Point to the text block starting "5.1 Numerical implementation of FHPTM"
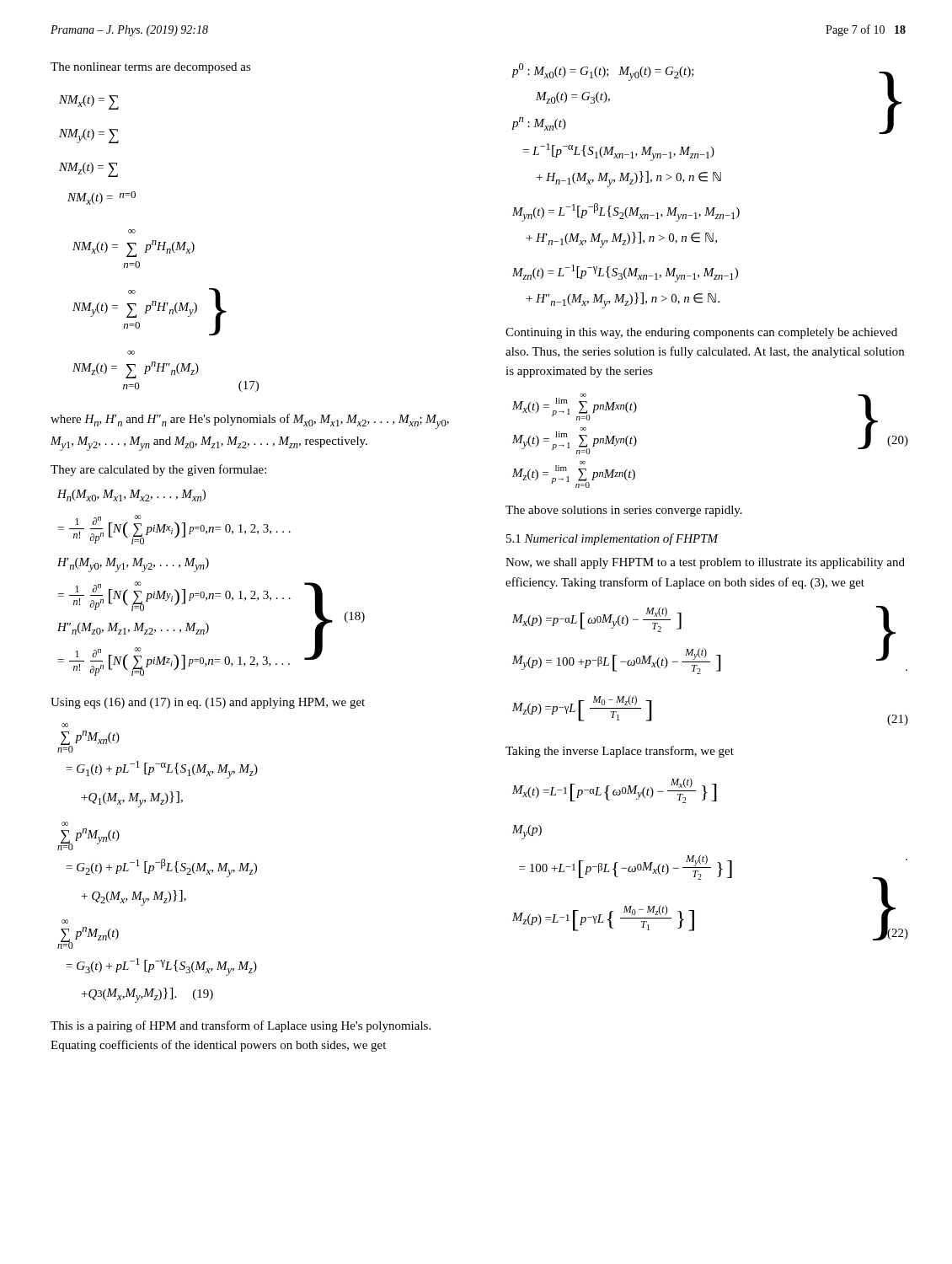This screenshot has width=952, height=1264. pos(612,539)
